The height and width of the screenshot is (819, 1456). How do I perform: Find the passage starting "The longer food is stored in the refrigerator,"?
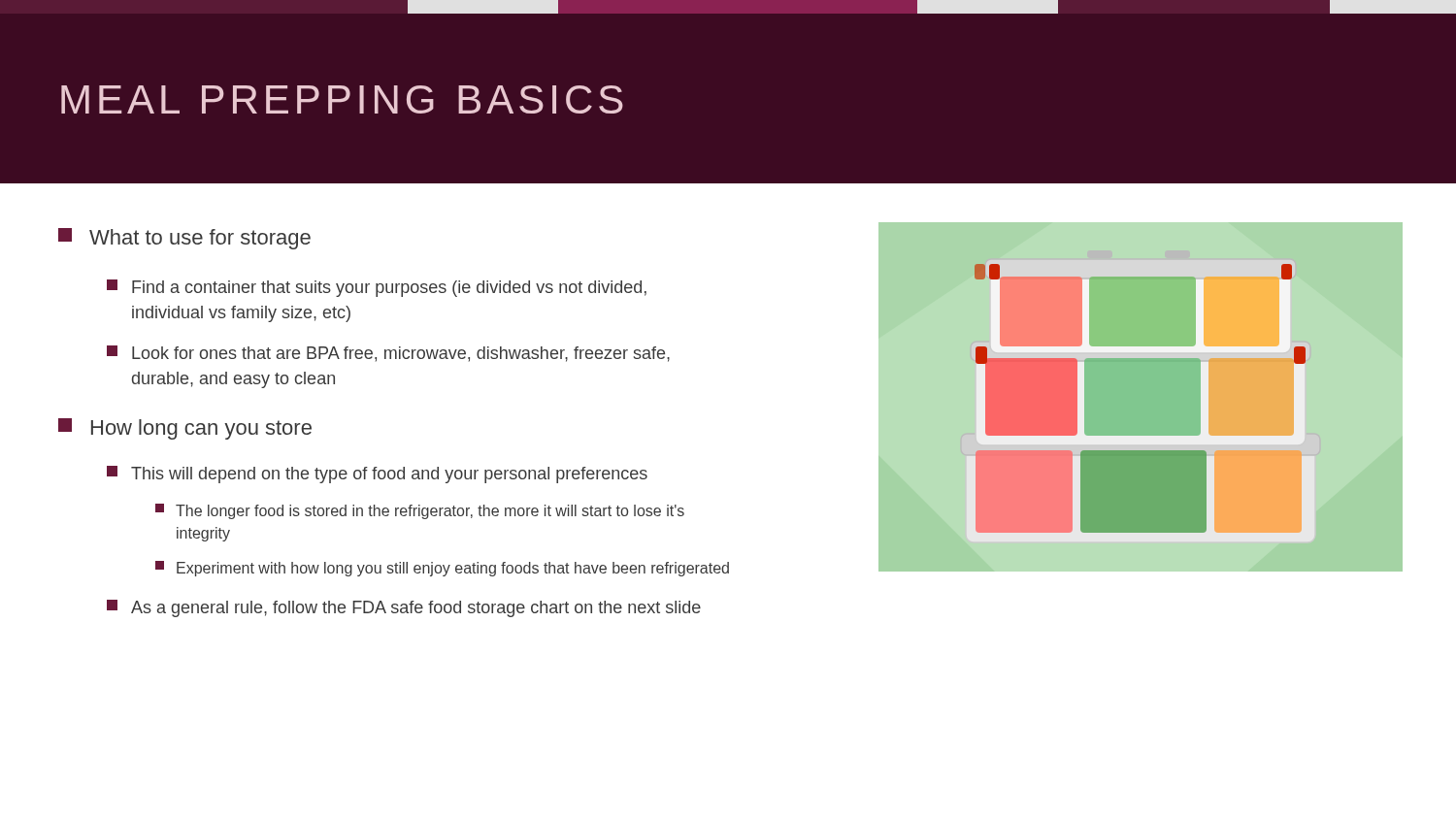click(420, 522)
